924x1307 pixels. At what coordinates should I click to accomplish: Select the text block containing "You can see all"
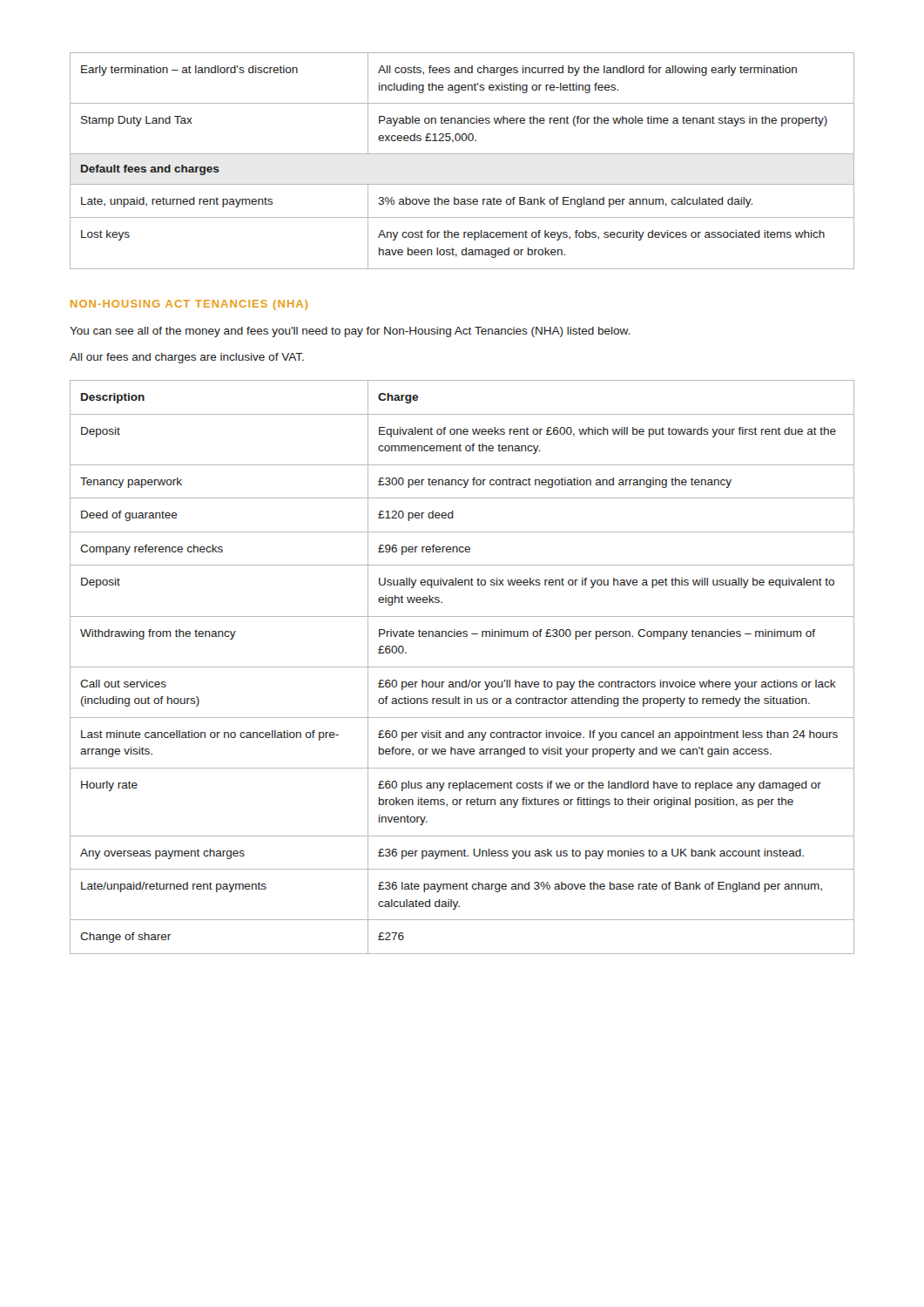pyautogui.click(x=350, y=330)
